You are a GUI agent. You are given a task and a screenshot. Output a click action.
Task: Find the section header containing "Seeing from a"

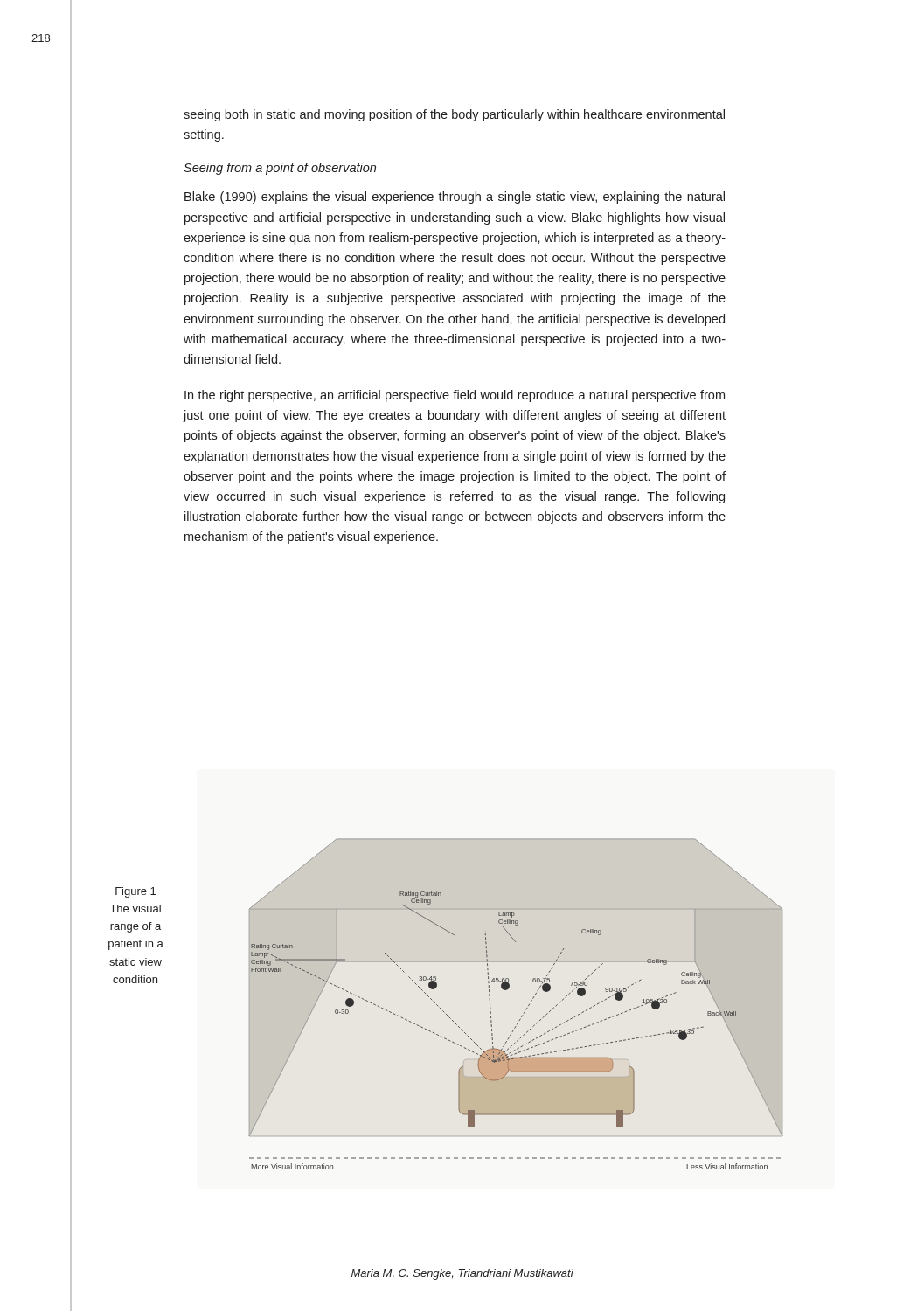pyautogui.click(x=280, y=168)
